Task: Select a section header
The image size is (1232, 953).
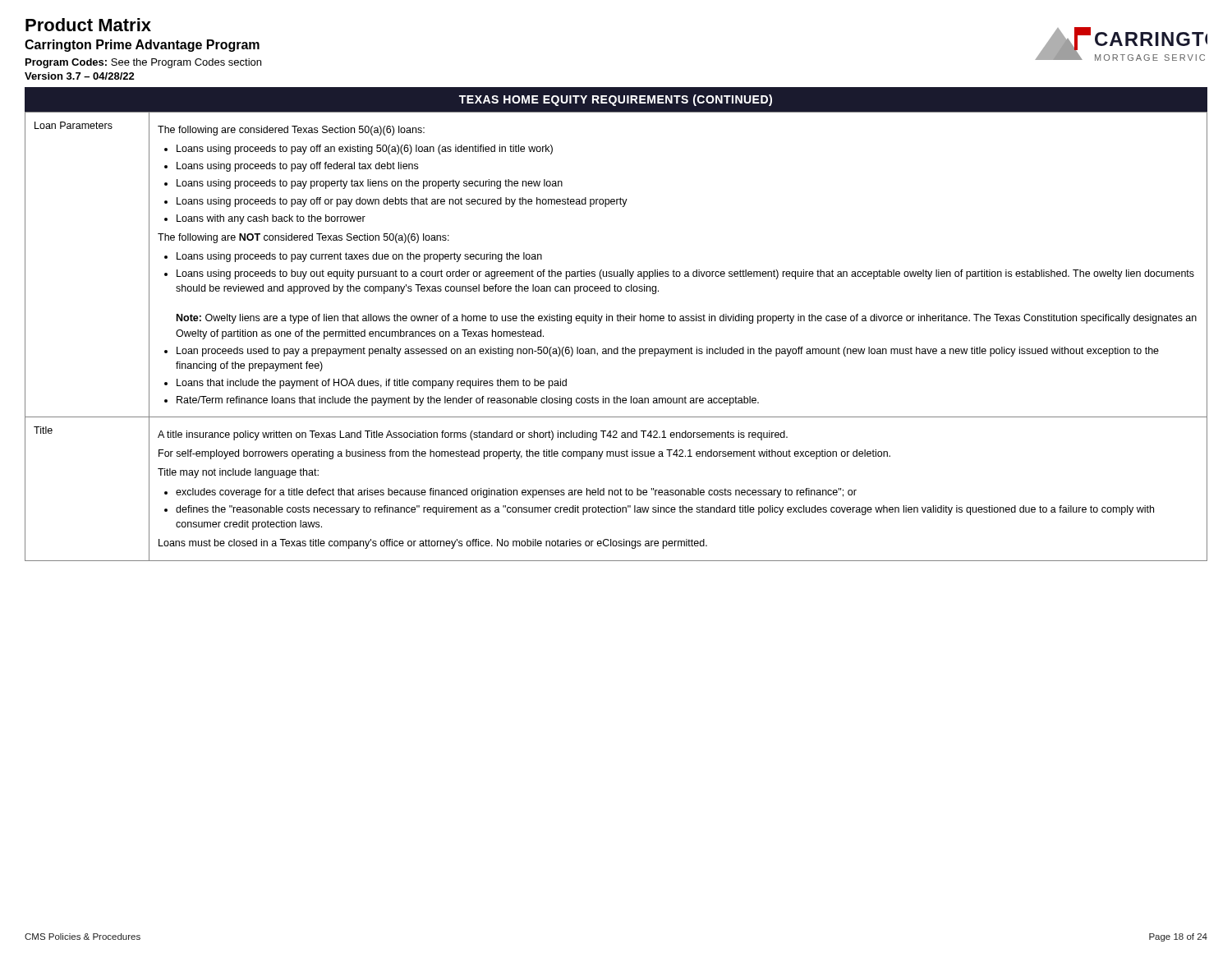Action: point(616,99)
